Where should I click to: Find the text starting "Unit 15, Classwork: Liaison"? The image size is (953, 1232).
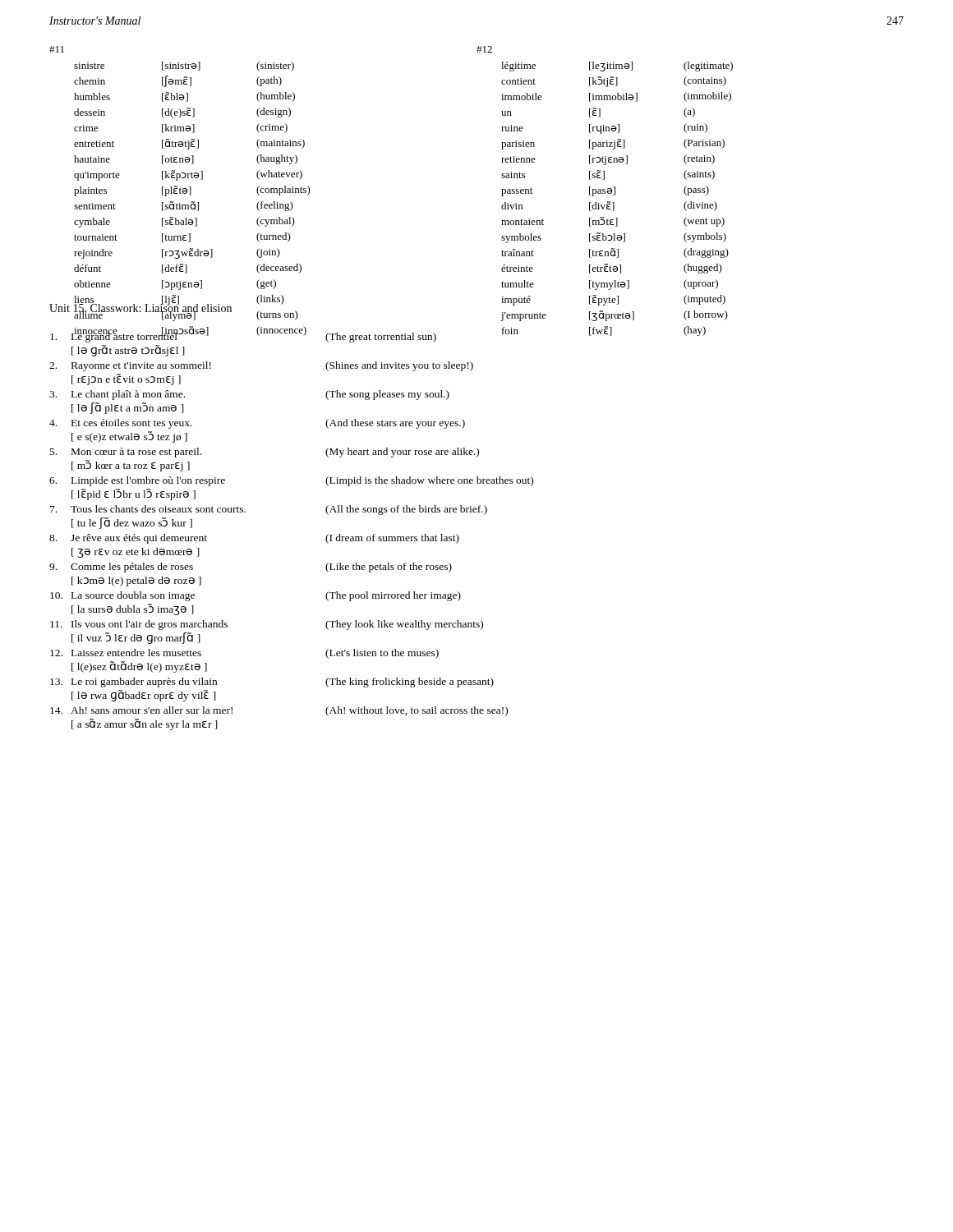(x=141, y=308)
